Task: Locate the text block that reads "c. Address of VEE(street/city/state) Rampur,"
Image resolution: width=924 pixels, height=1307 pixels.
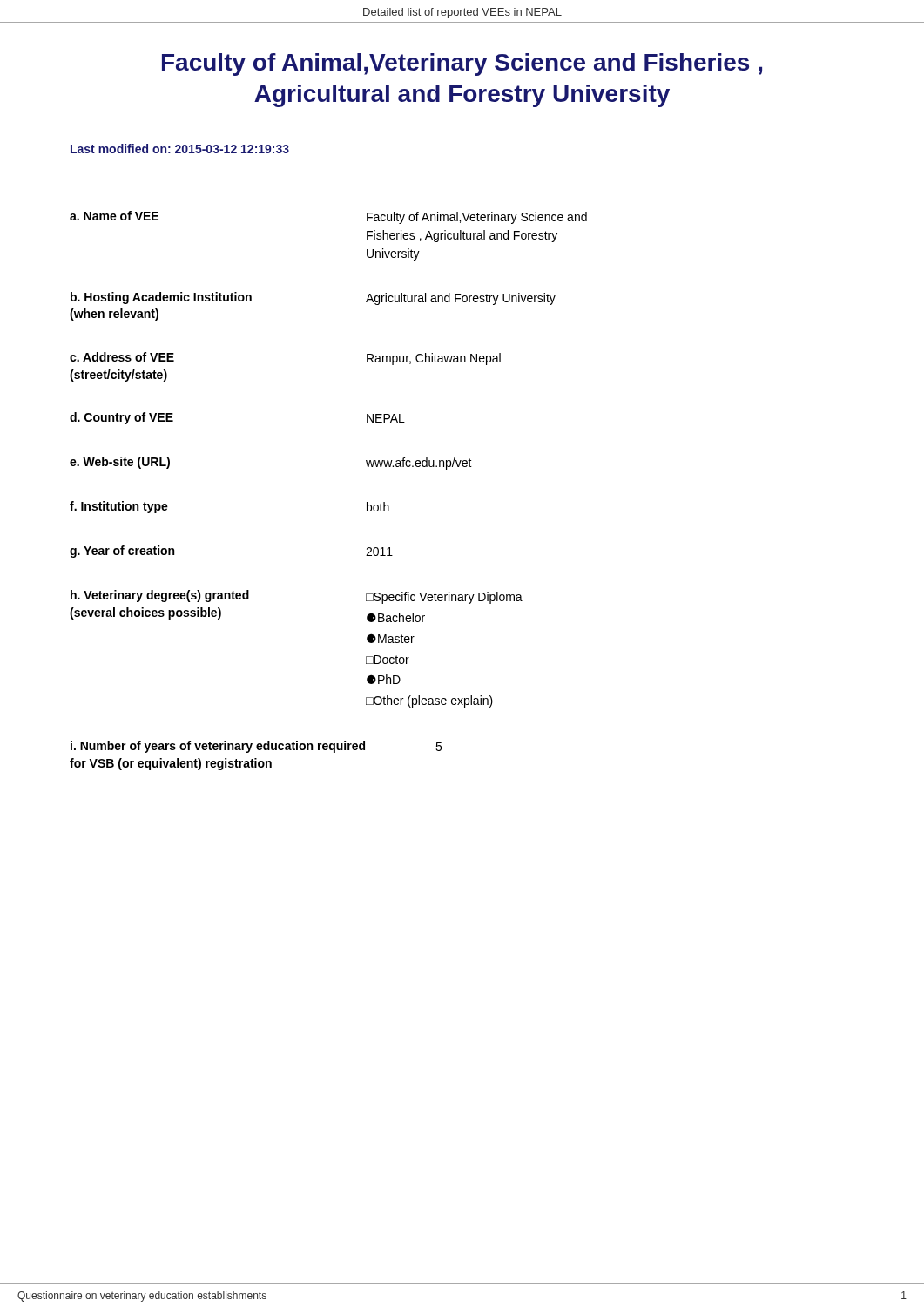Action: click(x=462, y=366)
